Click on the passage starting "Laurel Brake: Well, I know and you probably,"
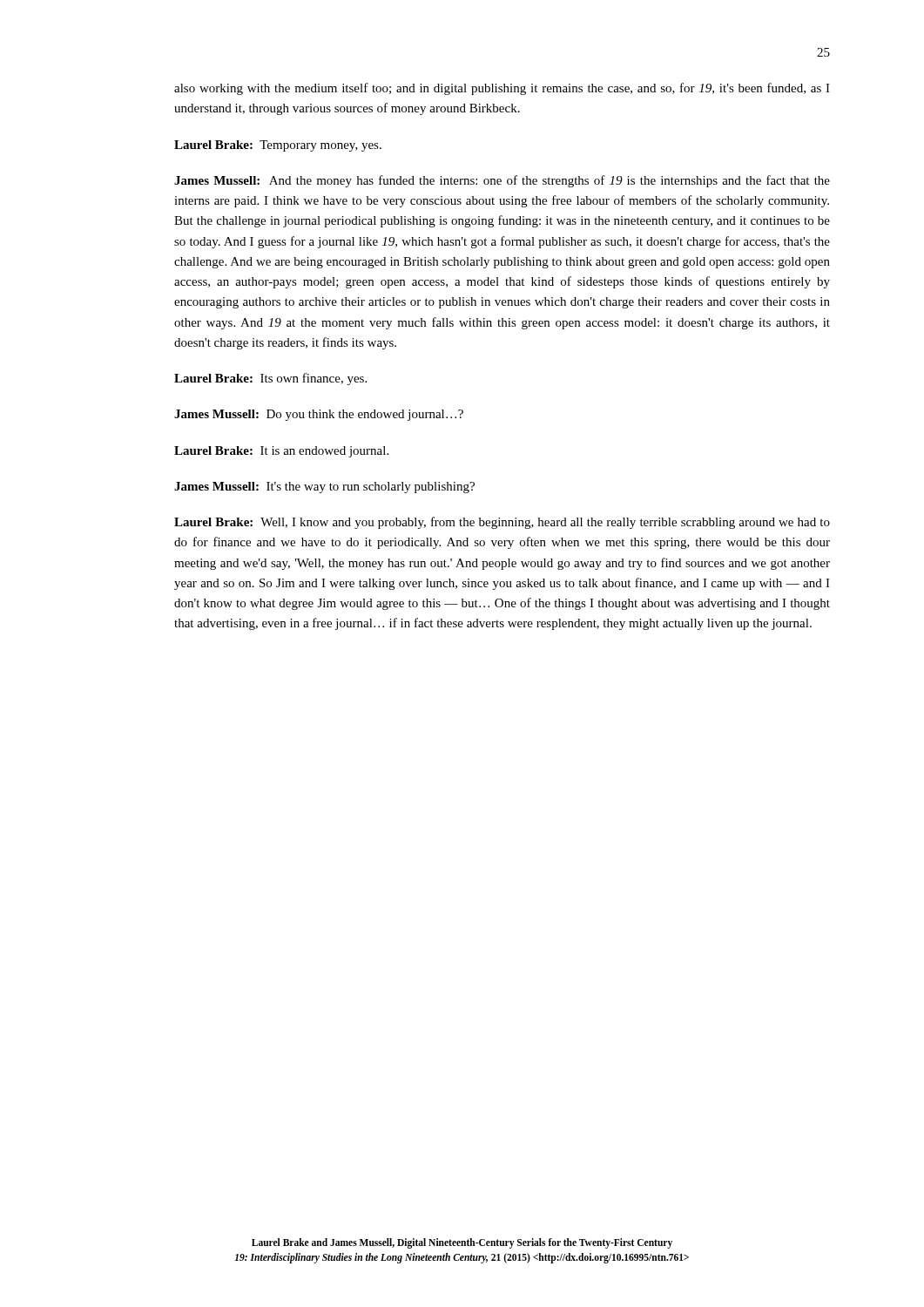This screenshot has width=924, height=1307. pos(502,573)
